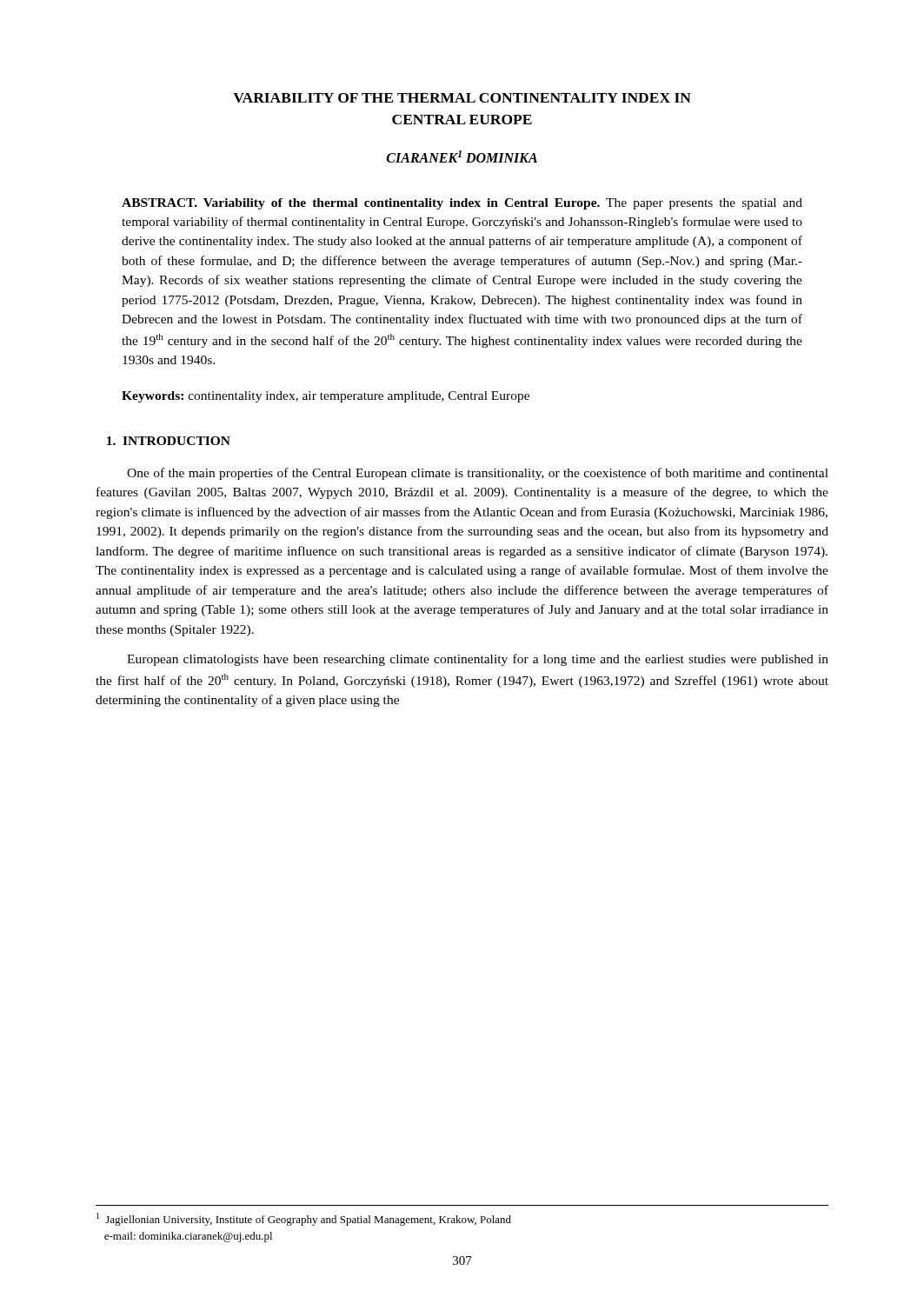924x1304 pixels.
Task: Select the text starting "ABSTRACT. Variability of"
Action: 462,281
